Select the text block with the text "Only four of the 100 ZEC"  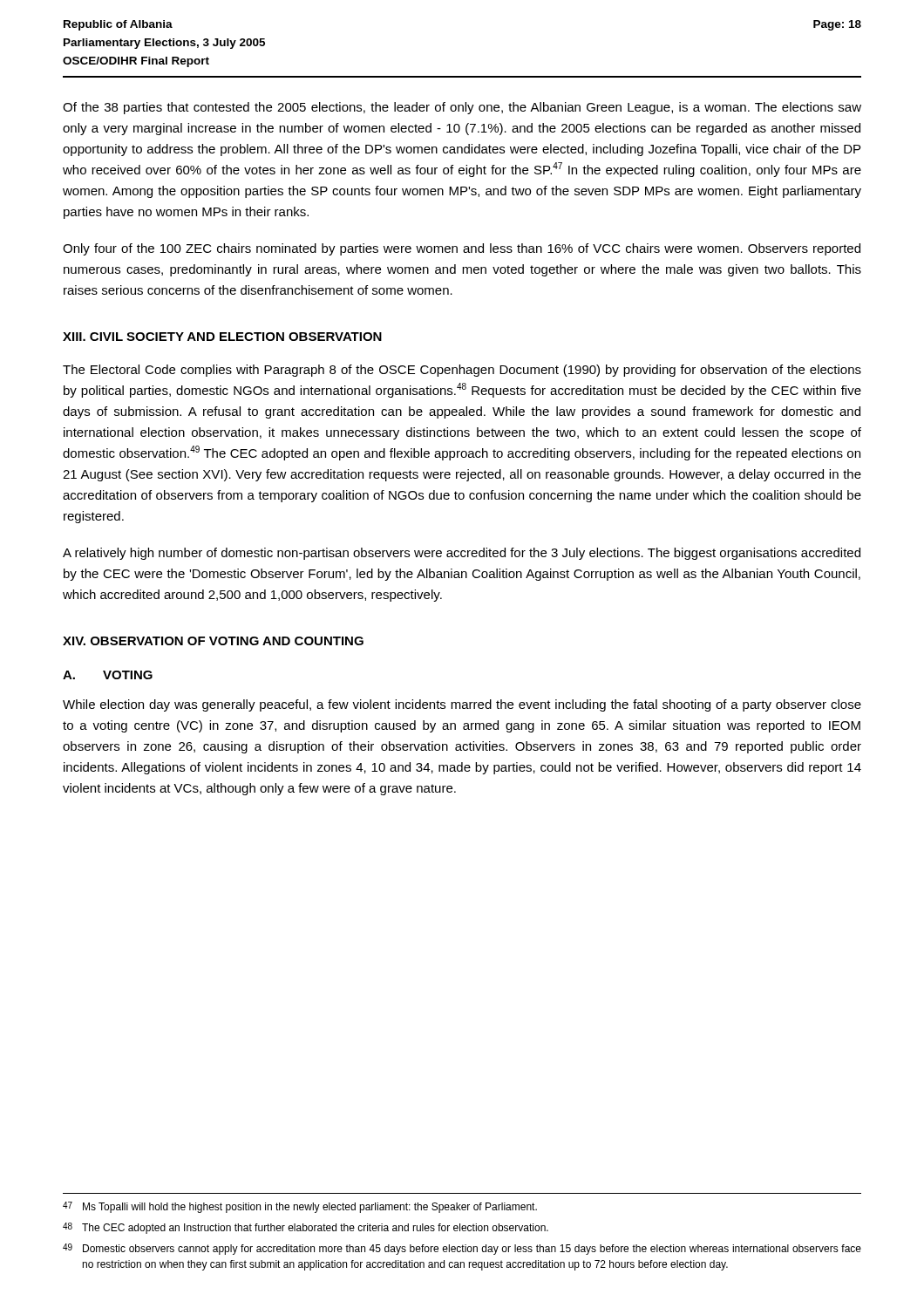[x=462, y=269]
